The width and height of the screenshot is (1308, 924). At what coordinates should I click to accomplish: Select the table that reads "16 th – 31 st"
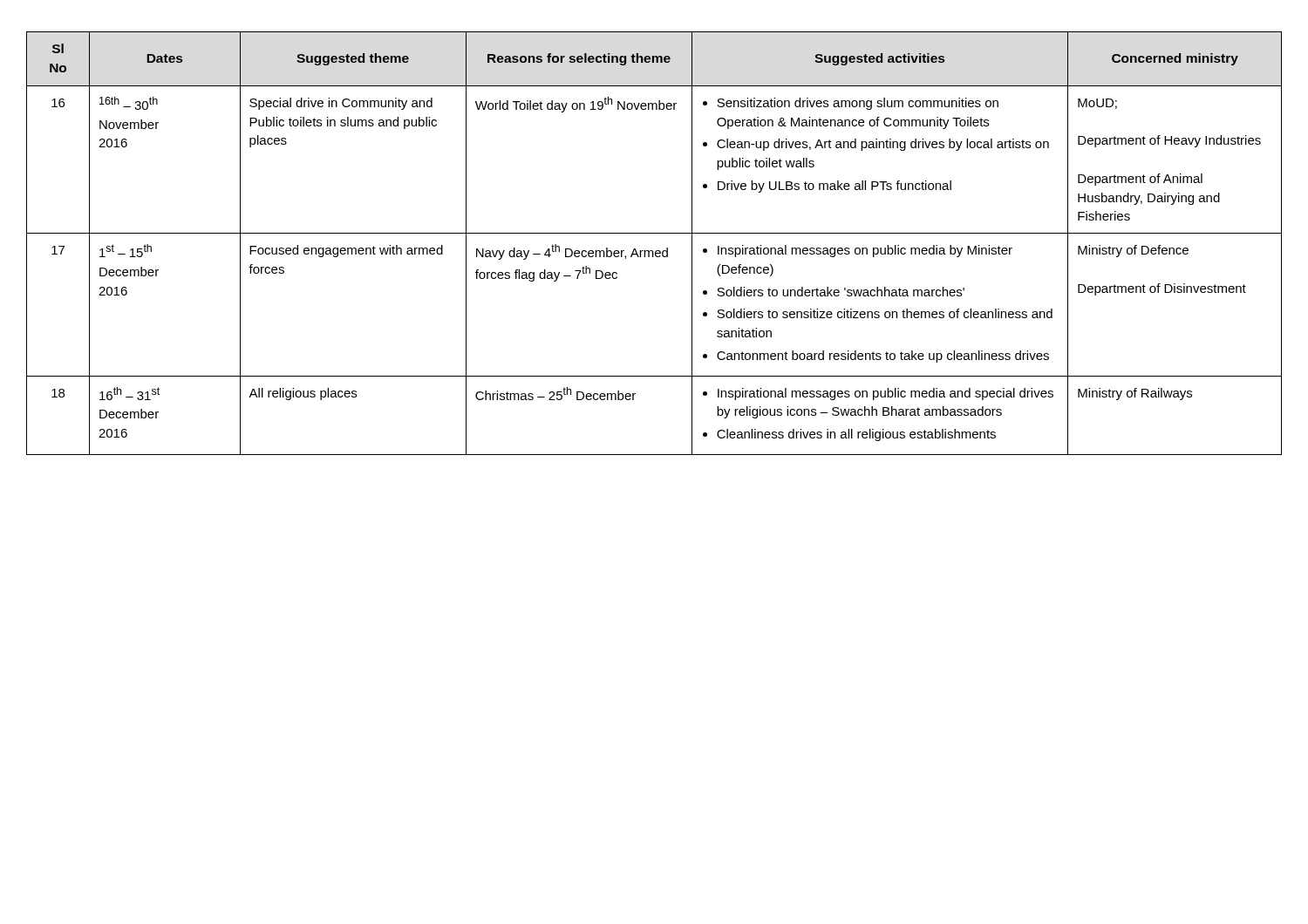[x=654, y=243]
